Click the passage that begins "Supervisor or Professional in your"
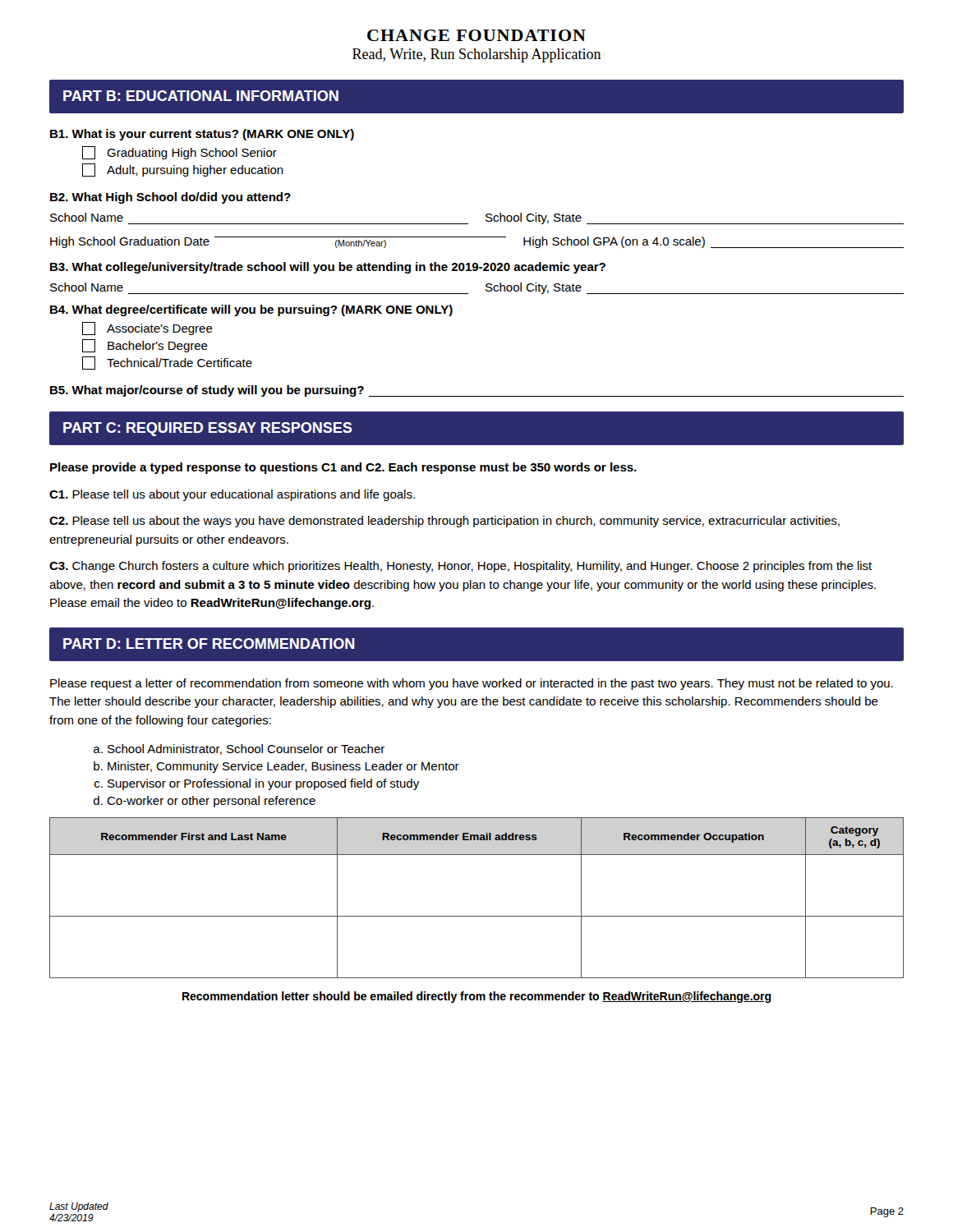The width and height of the screenshot is (953, 1232). [263, 783]
